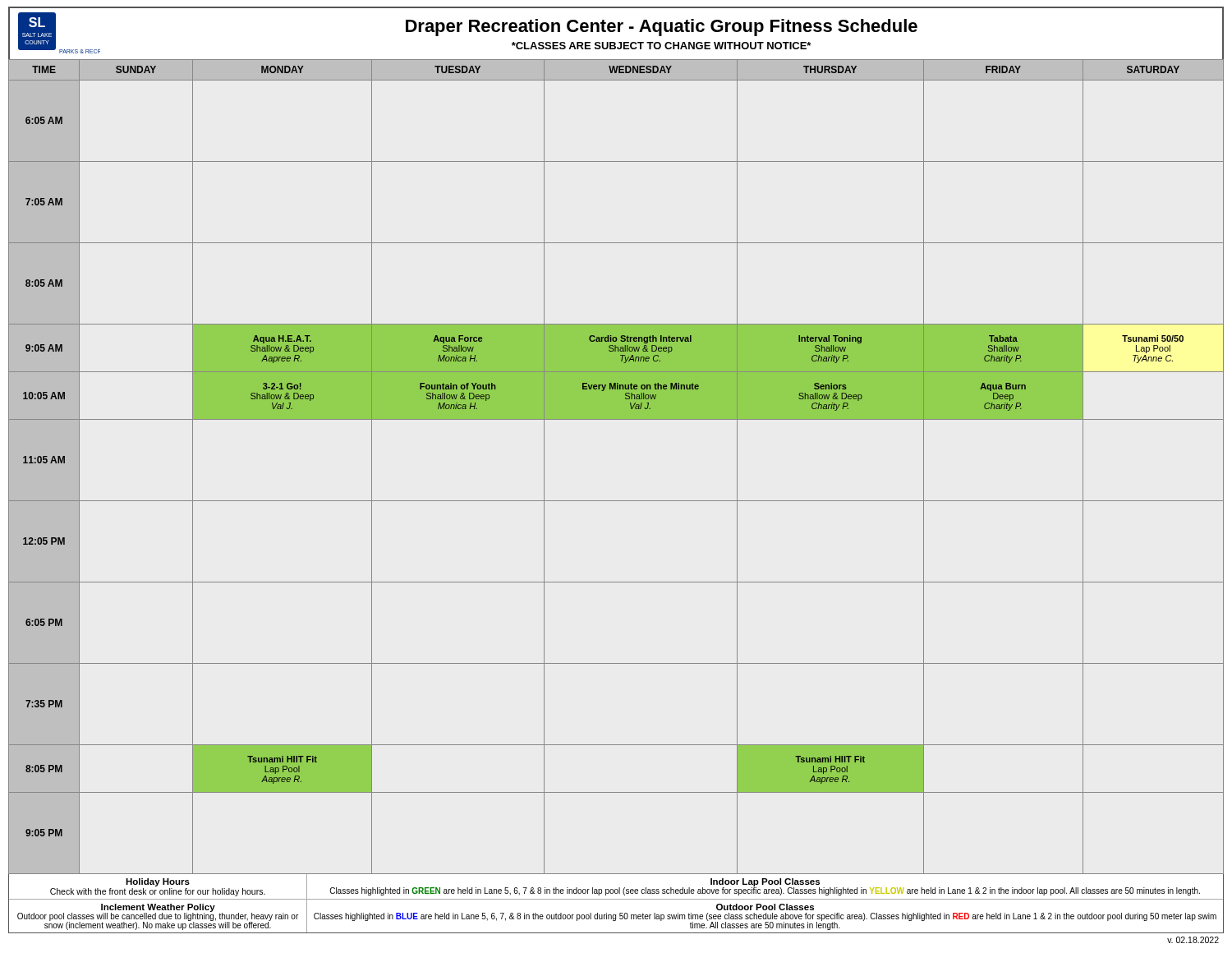Screen dimensions: 953x1232
Task: Locate the text block with the text "CLASSES ARE SUBJECT TO"
Action: tap(661, 46)
